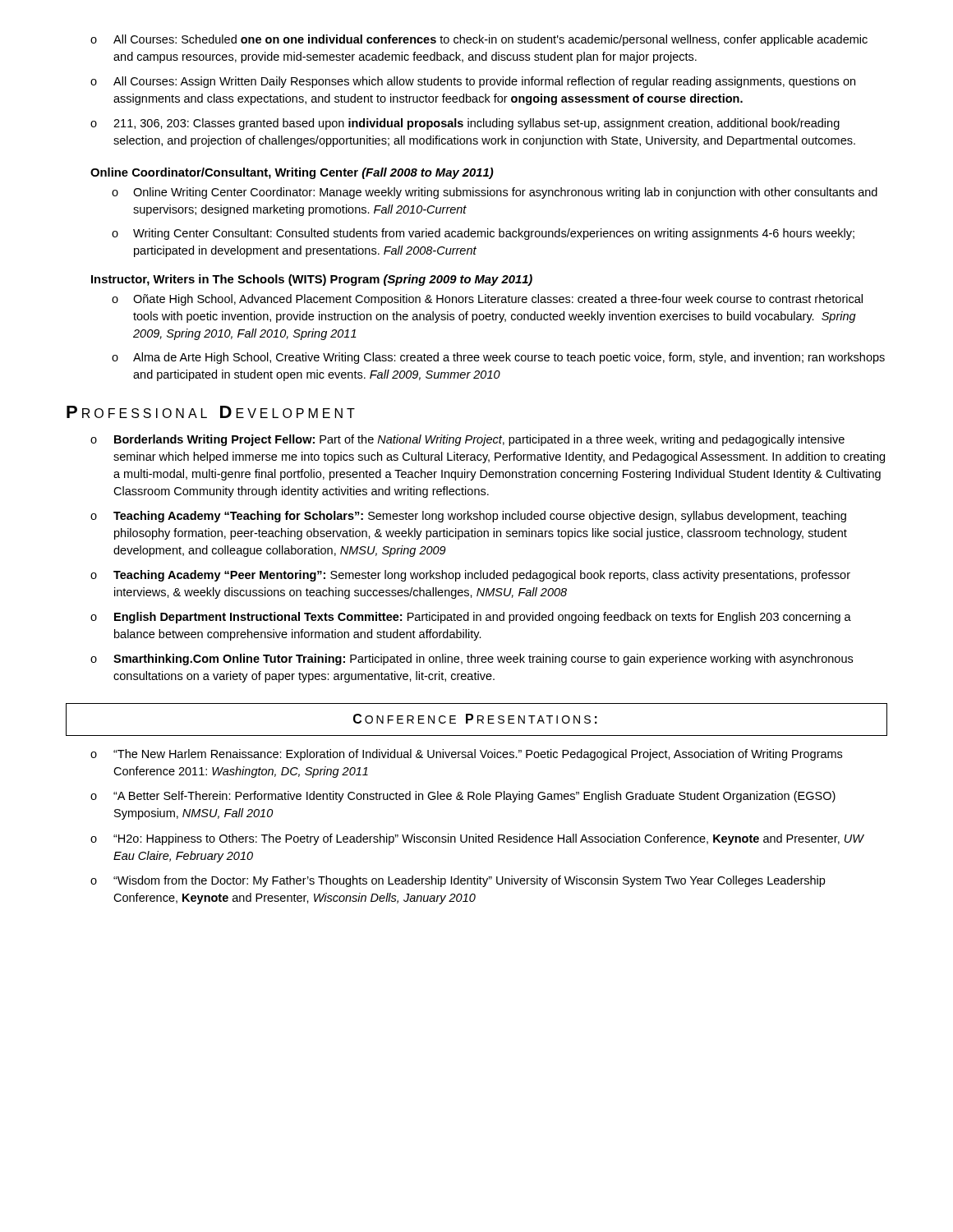The width and height of the screenshot is (953, 1232).
Task: Where does it say "Conference Presentations:"?
Action: [x=476, y=719]
